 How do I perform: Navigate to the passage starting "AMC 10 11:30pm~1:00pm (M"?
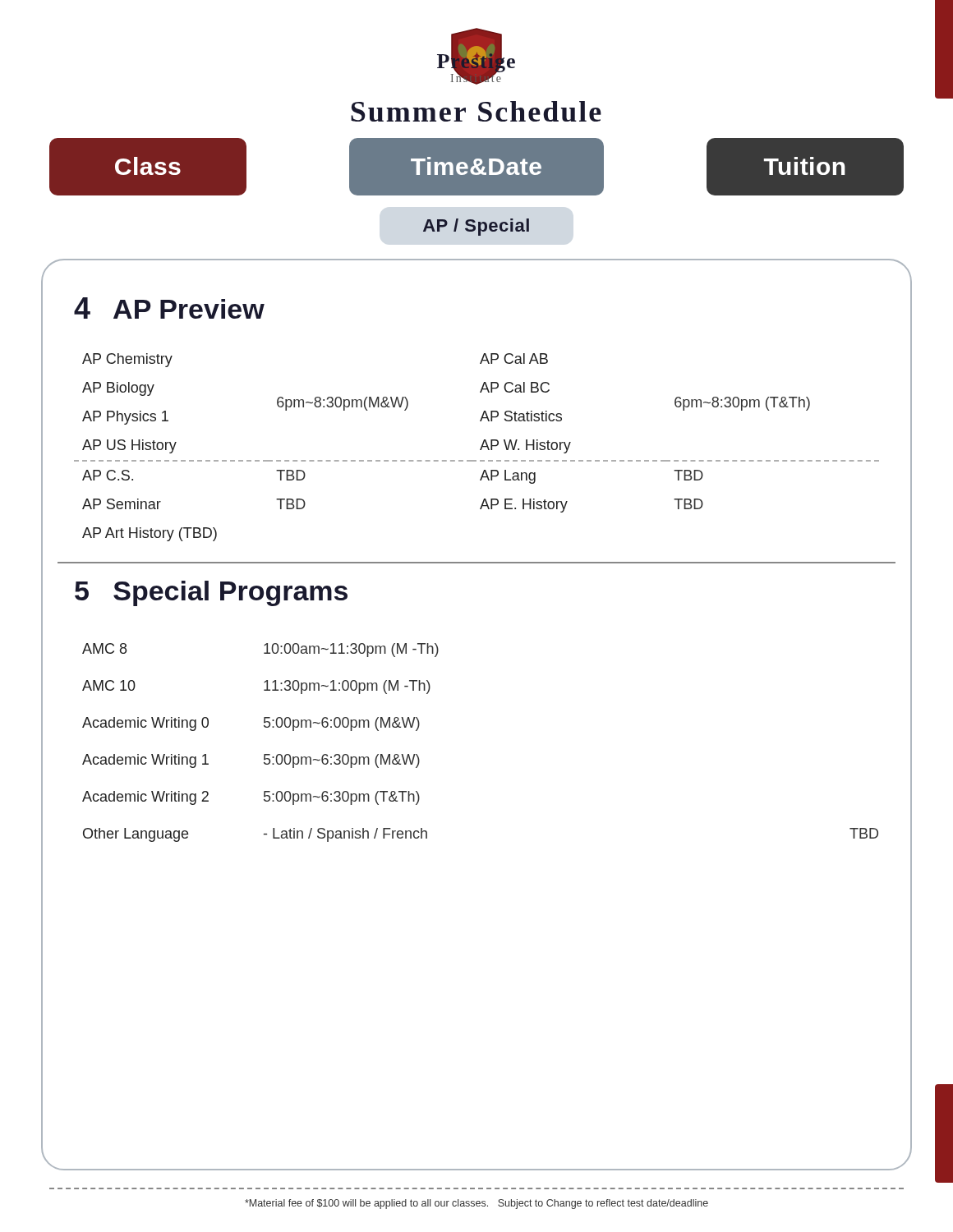(110, 690)
